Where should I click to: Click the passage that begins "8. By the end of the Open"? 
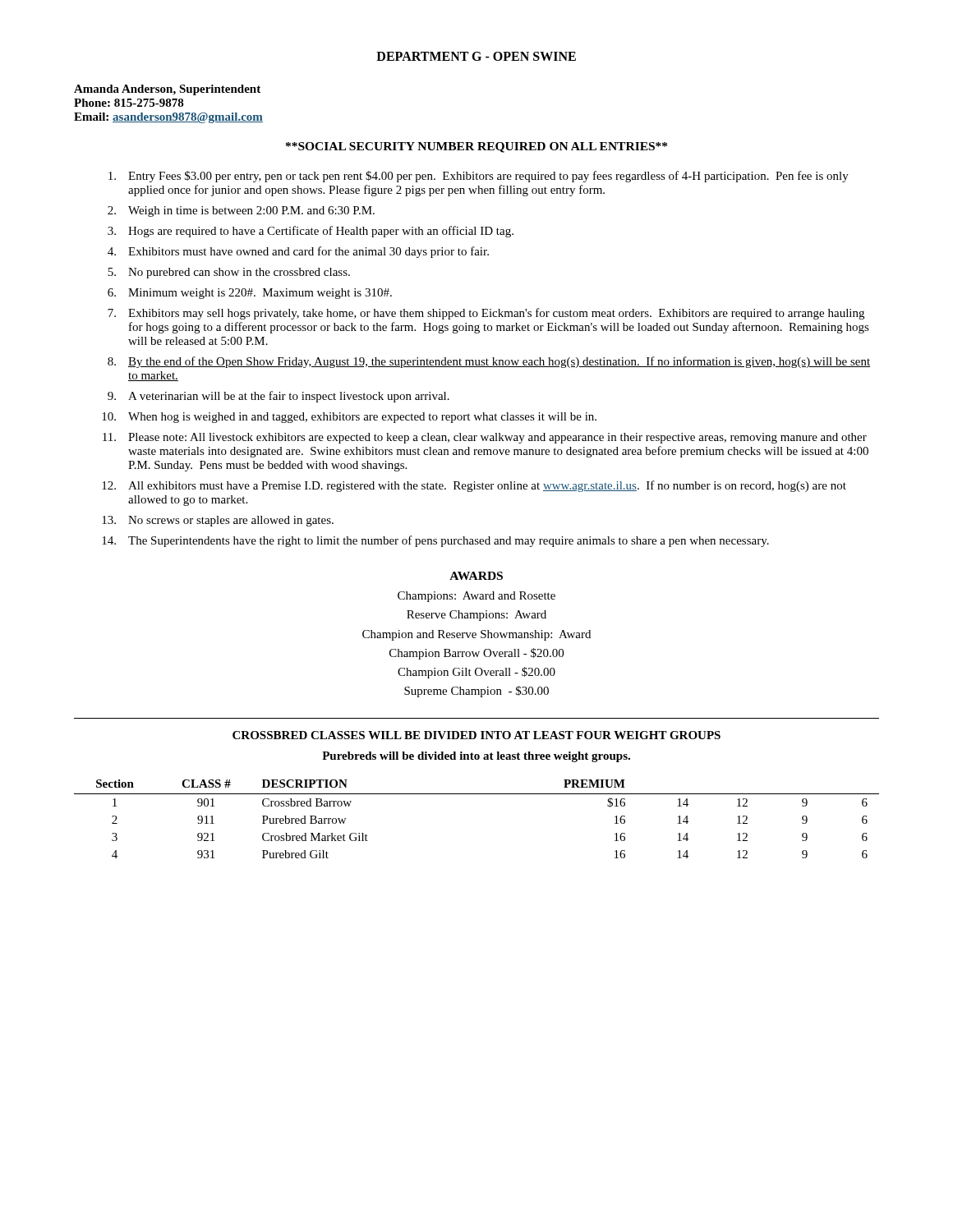pyautogui.click(x=476, y=369)
